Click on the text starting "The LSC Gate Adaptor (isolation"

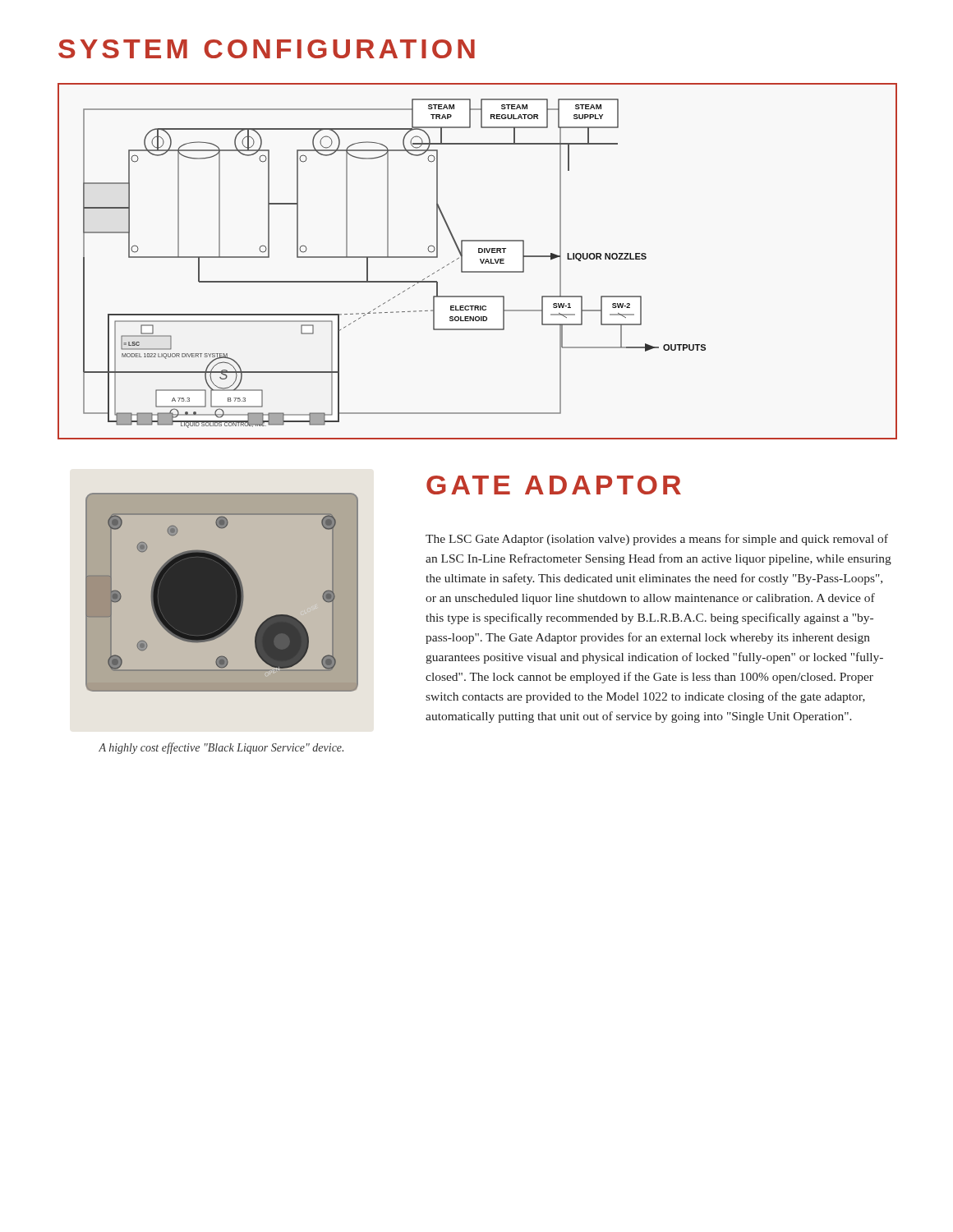click(661, 627)
